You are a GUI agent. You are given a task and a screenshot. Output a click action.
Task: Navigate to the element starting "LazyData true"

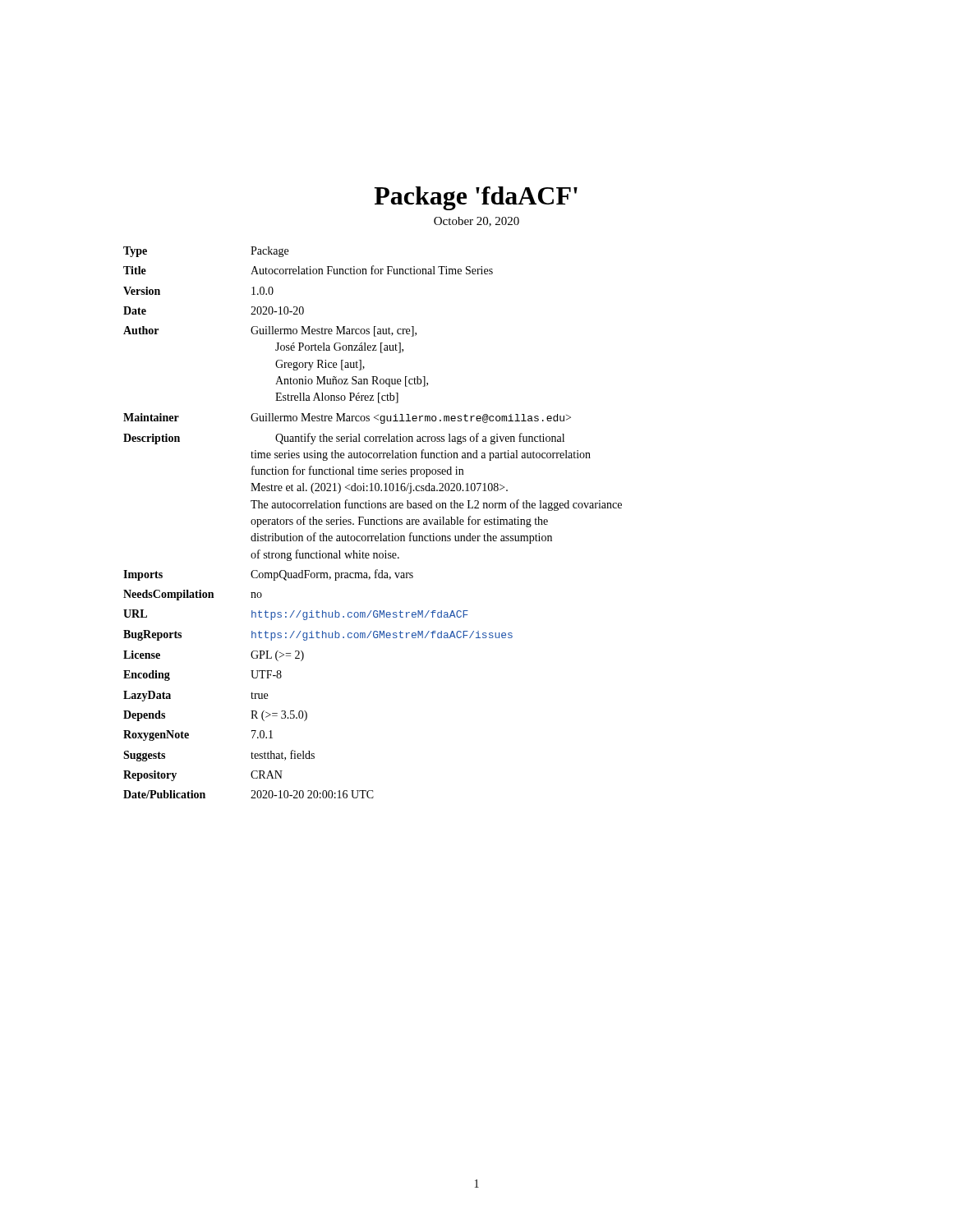139,696
